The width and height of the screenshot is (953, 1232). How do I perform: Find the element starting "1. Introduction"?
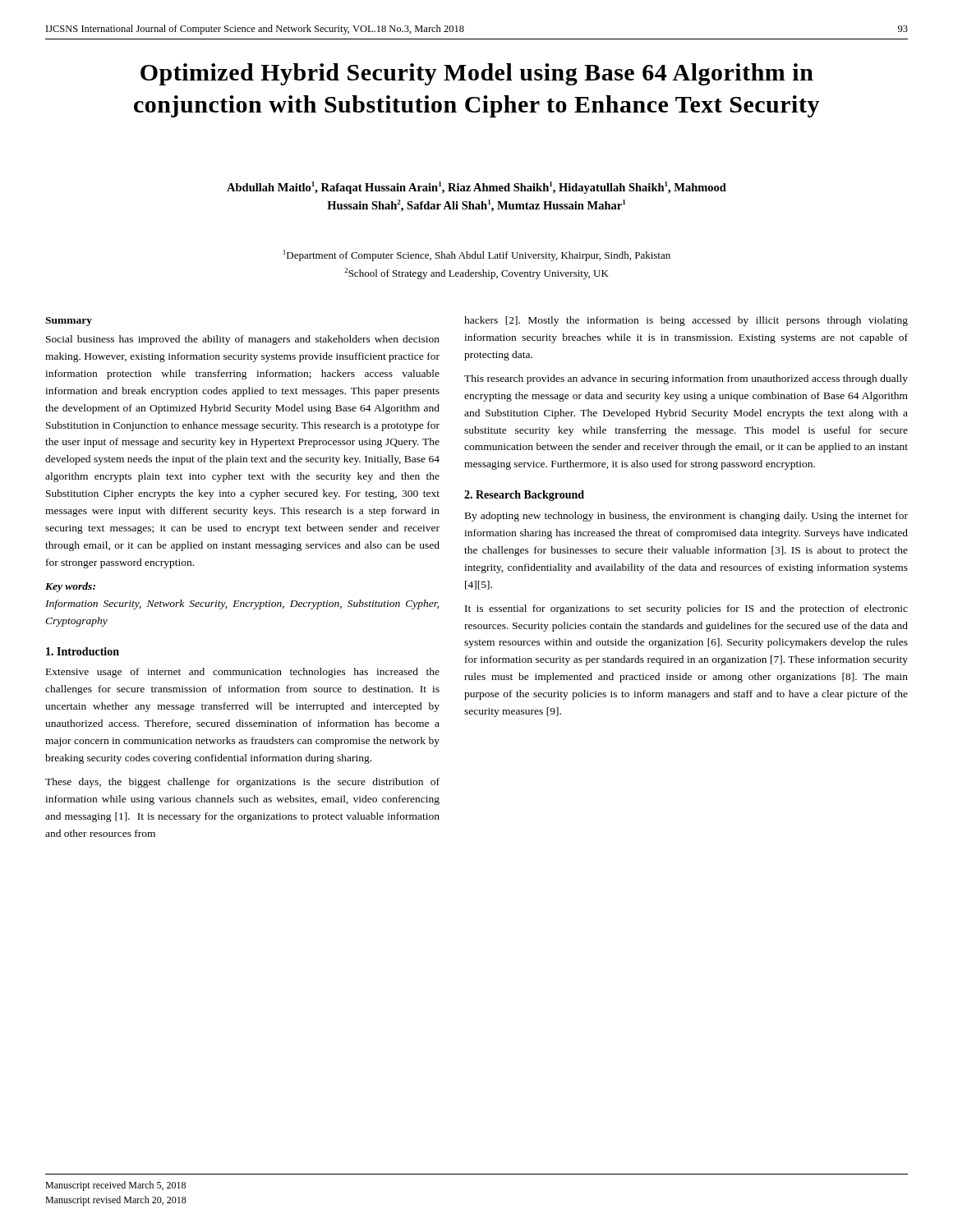[x=82, y=651]
